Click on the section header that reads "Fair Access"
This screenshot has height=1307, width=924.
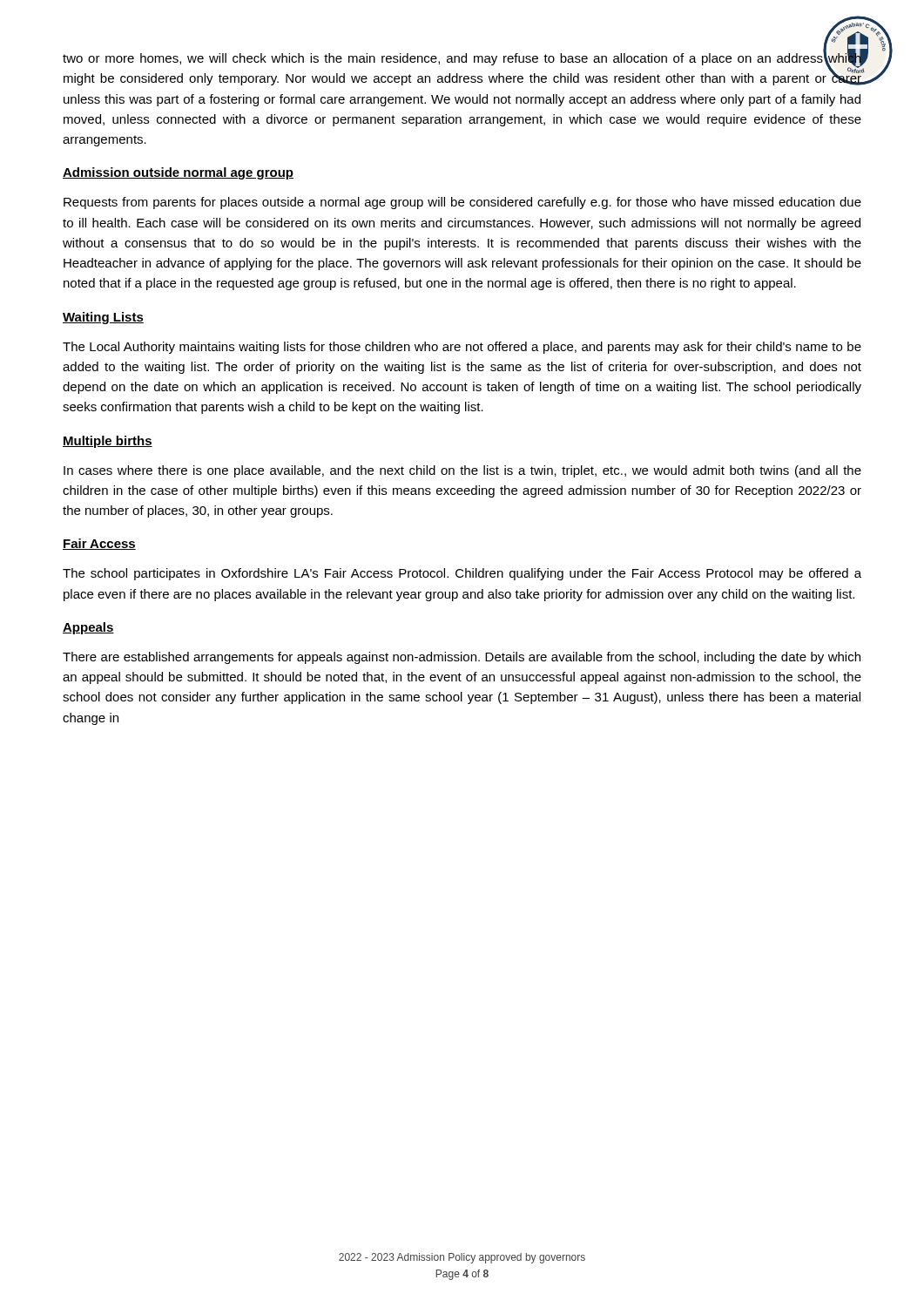click(99, 544)
